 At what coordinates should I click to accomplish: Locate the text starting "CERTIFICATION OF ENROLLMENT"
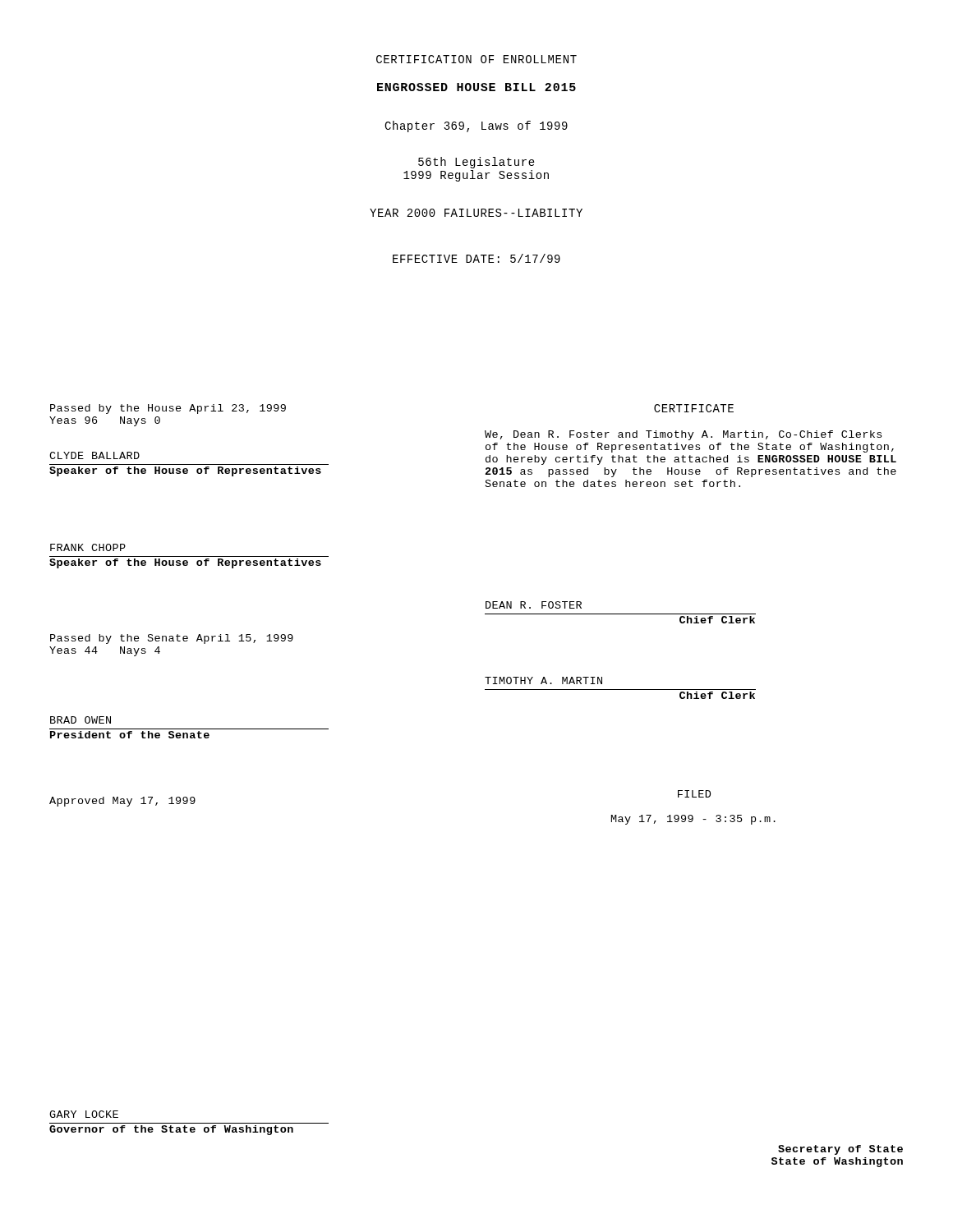pyautogui.click(x=476, y=60)
